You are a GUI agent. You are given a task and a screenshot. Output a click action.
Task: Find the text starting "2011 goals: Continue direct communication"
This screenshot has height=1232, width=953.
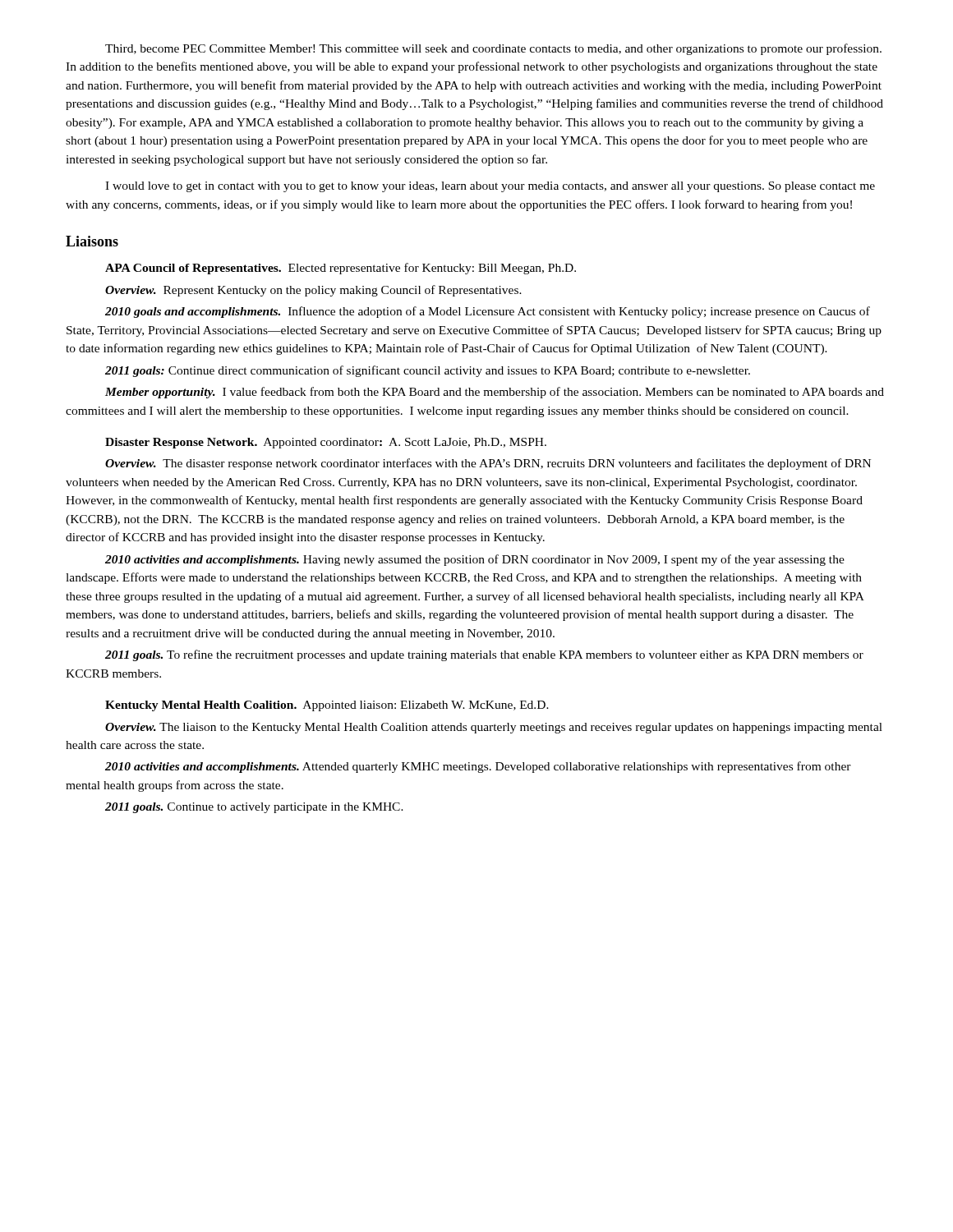476,370
